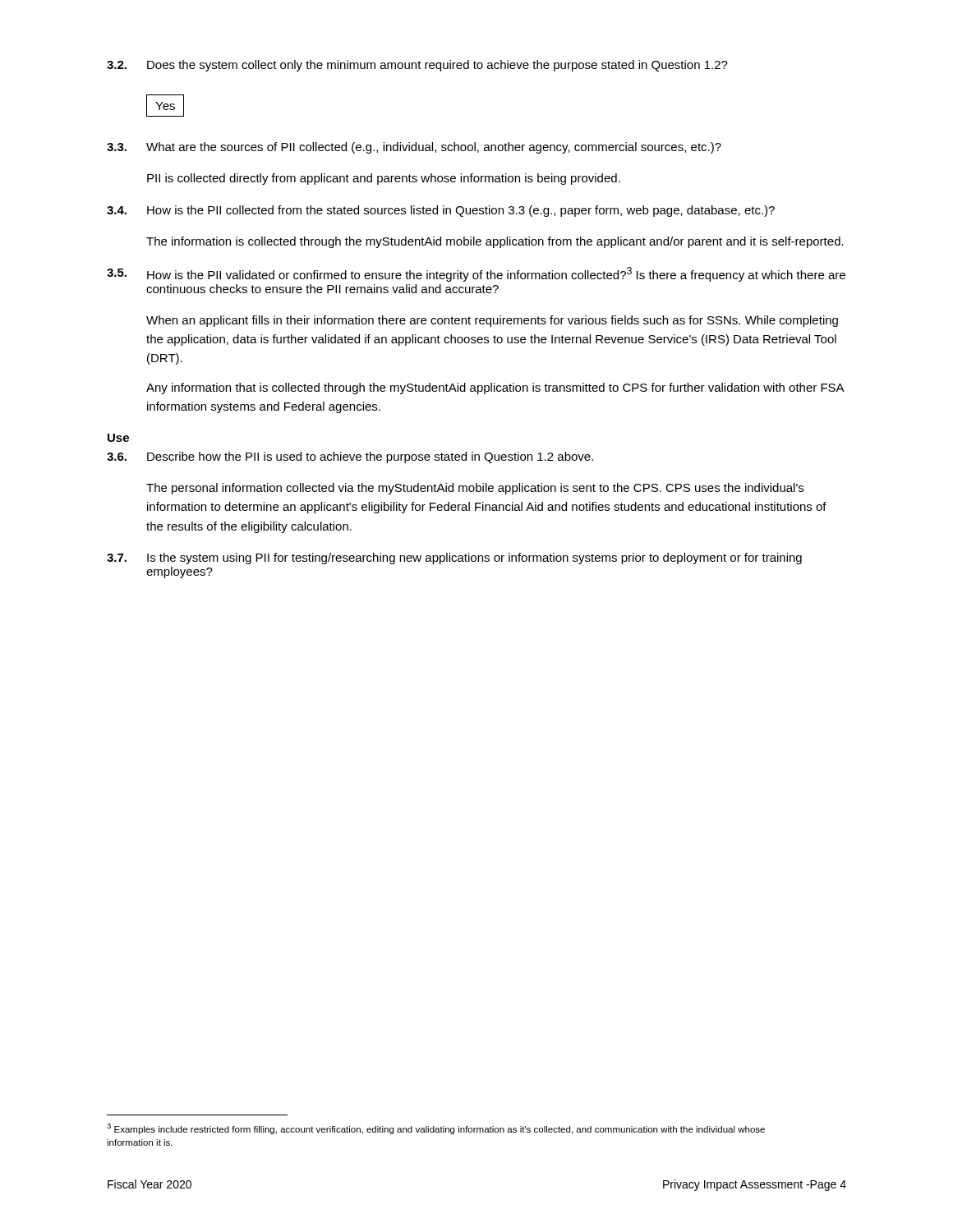The width and height of the screenshot is (953, 1232).
Task: Click on the text starting "The information is collected"
Action: pos(496,241)
